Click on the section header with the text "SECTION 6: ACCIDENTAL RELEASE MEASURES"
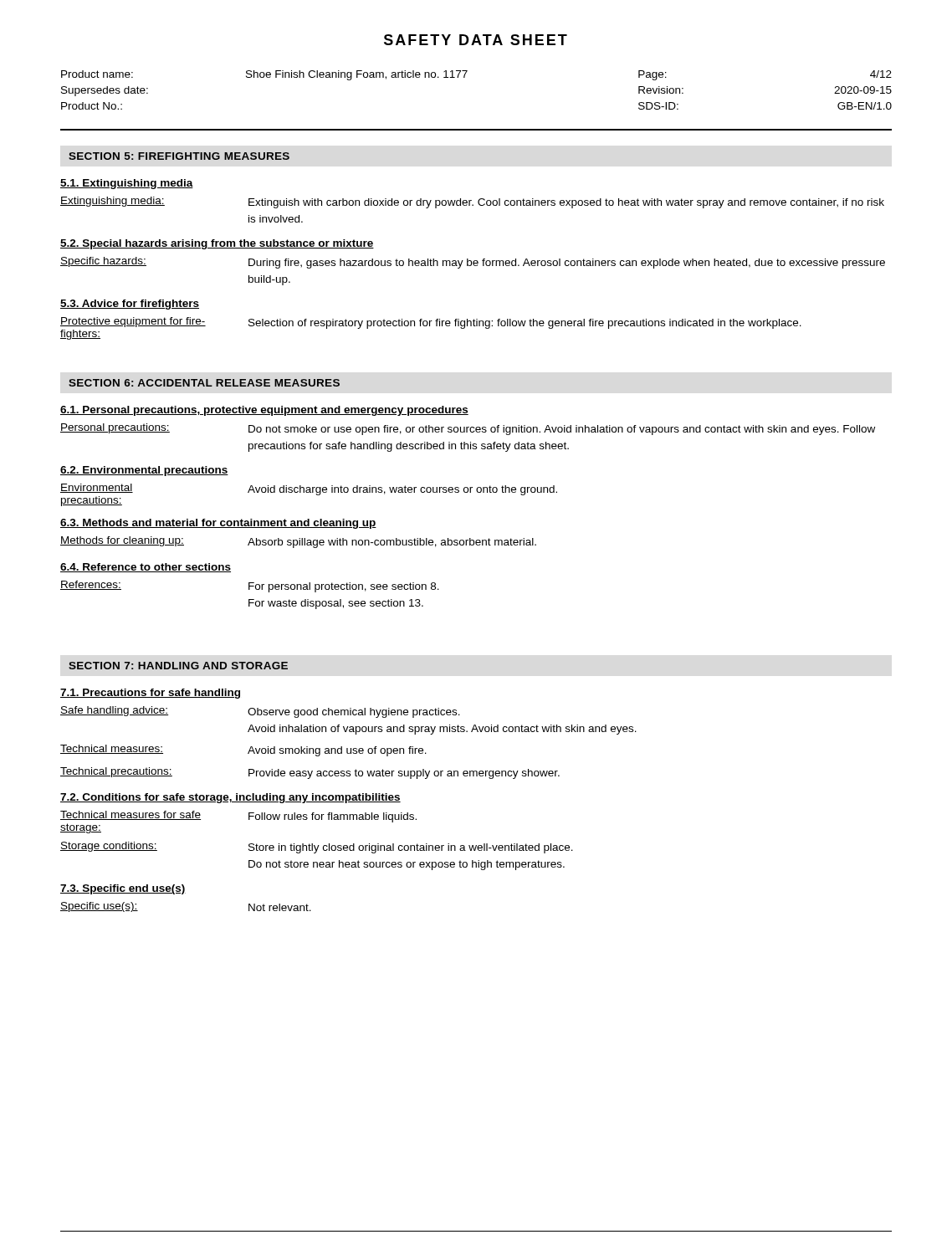The height and width of the screenshot is (1255, 952). [204, 383]
